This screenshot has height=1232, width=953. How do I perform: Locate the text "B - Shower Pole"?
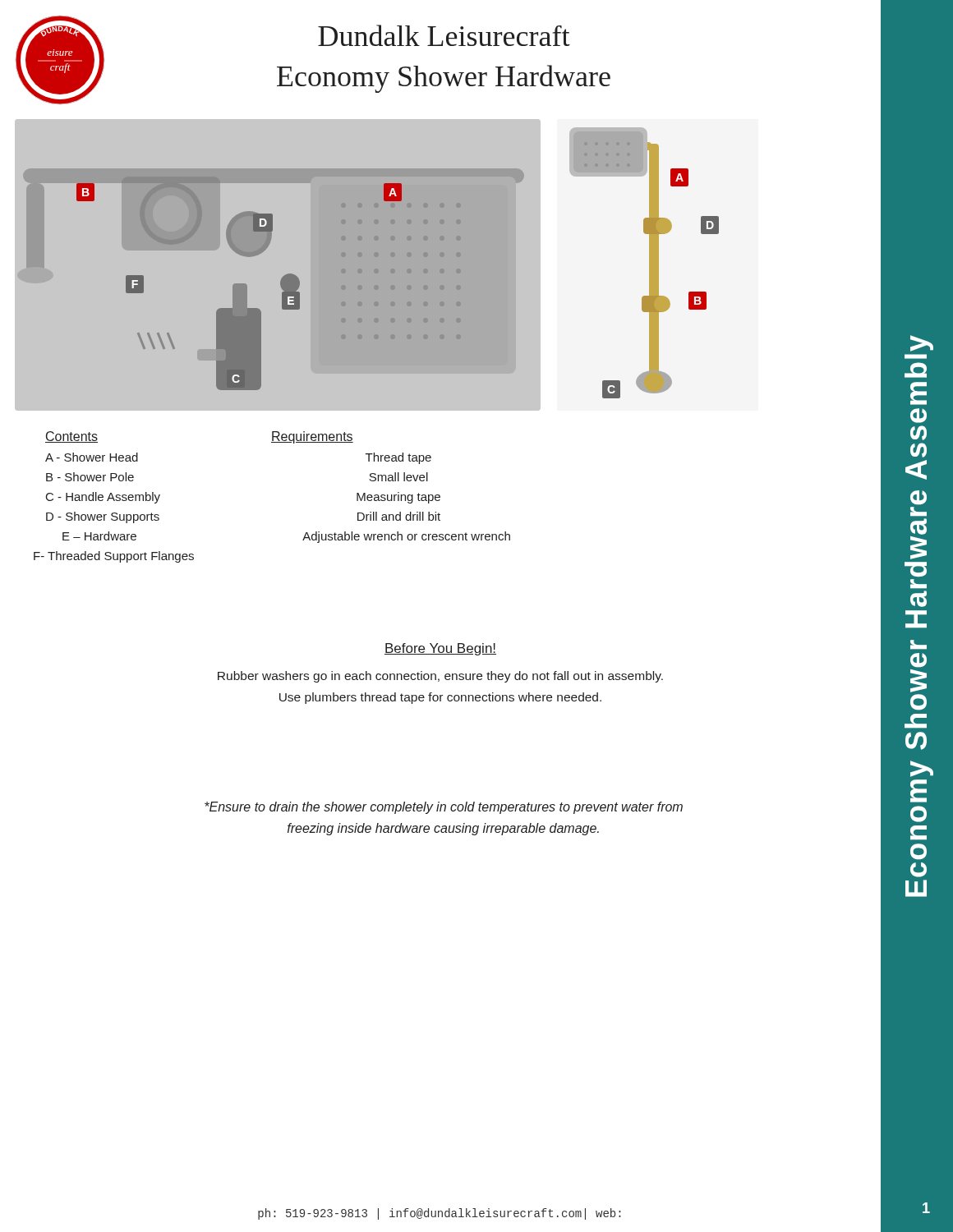tap(90, 477)
